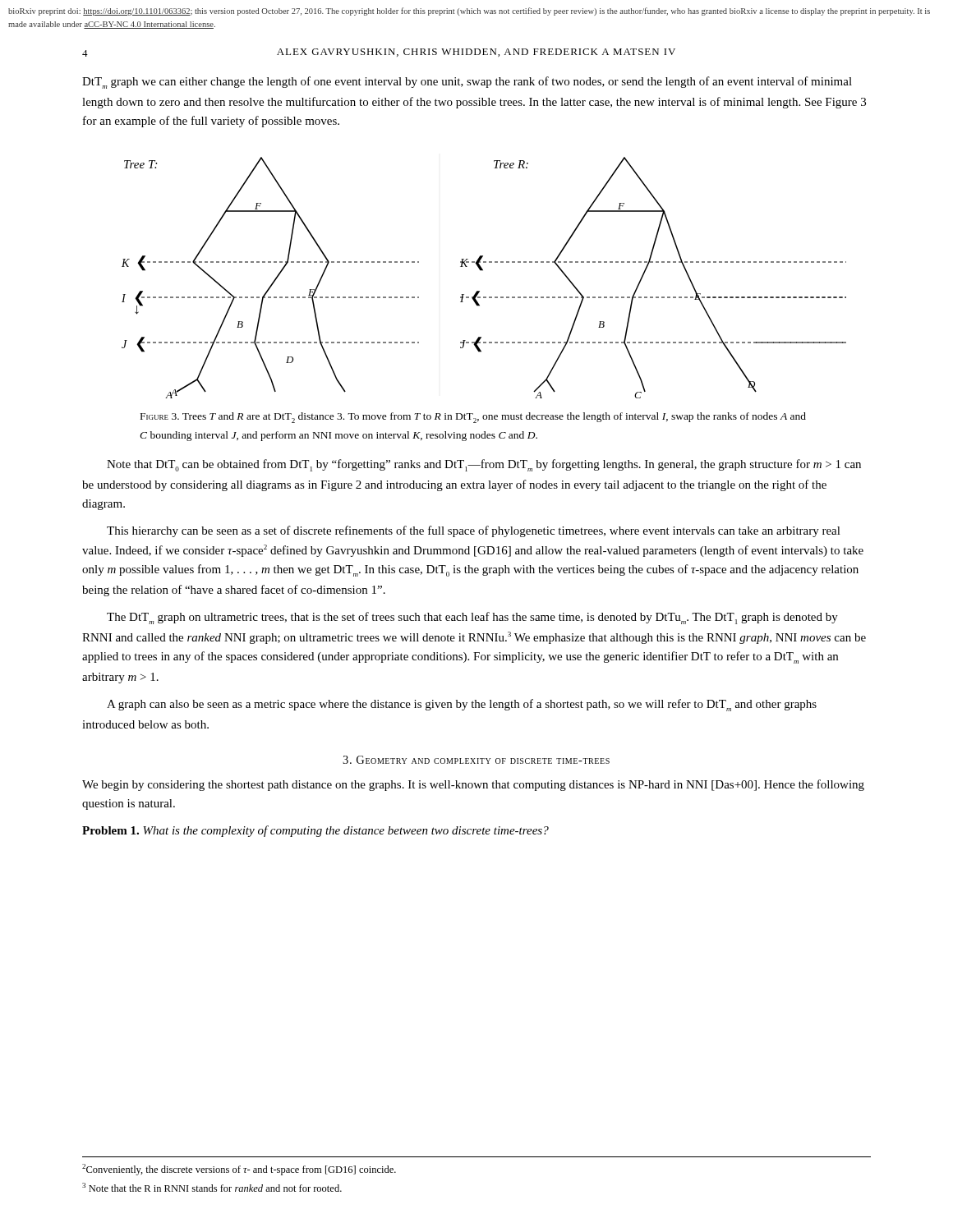
Task: Find the illustration
Action: pyautogui.click(x=476, y=275)
